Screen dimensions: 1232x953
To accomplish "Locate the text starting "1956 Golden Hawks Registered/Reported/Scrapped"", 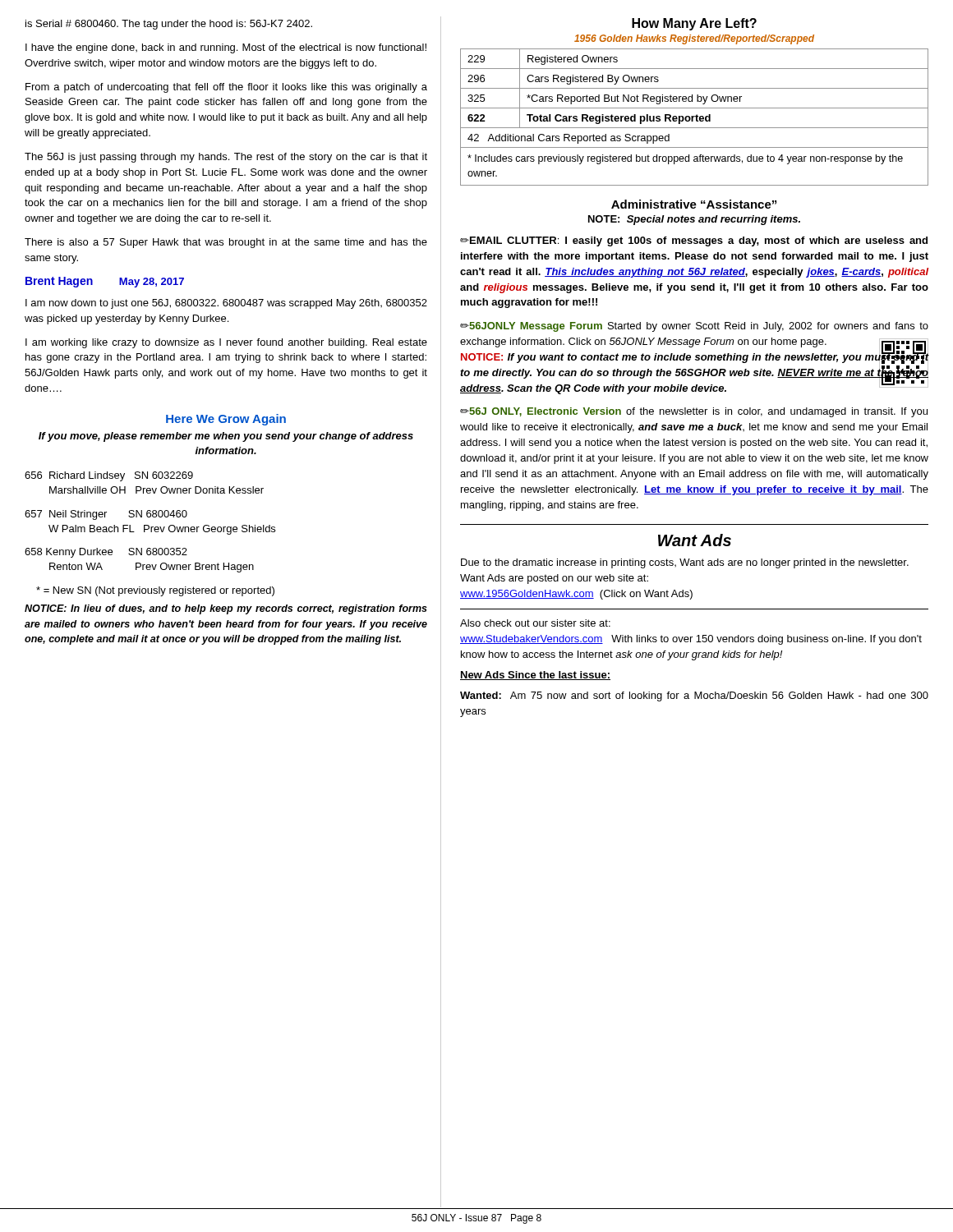I will pyautogui.click(x=694, y=39).
